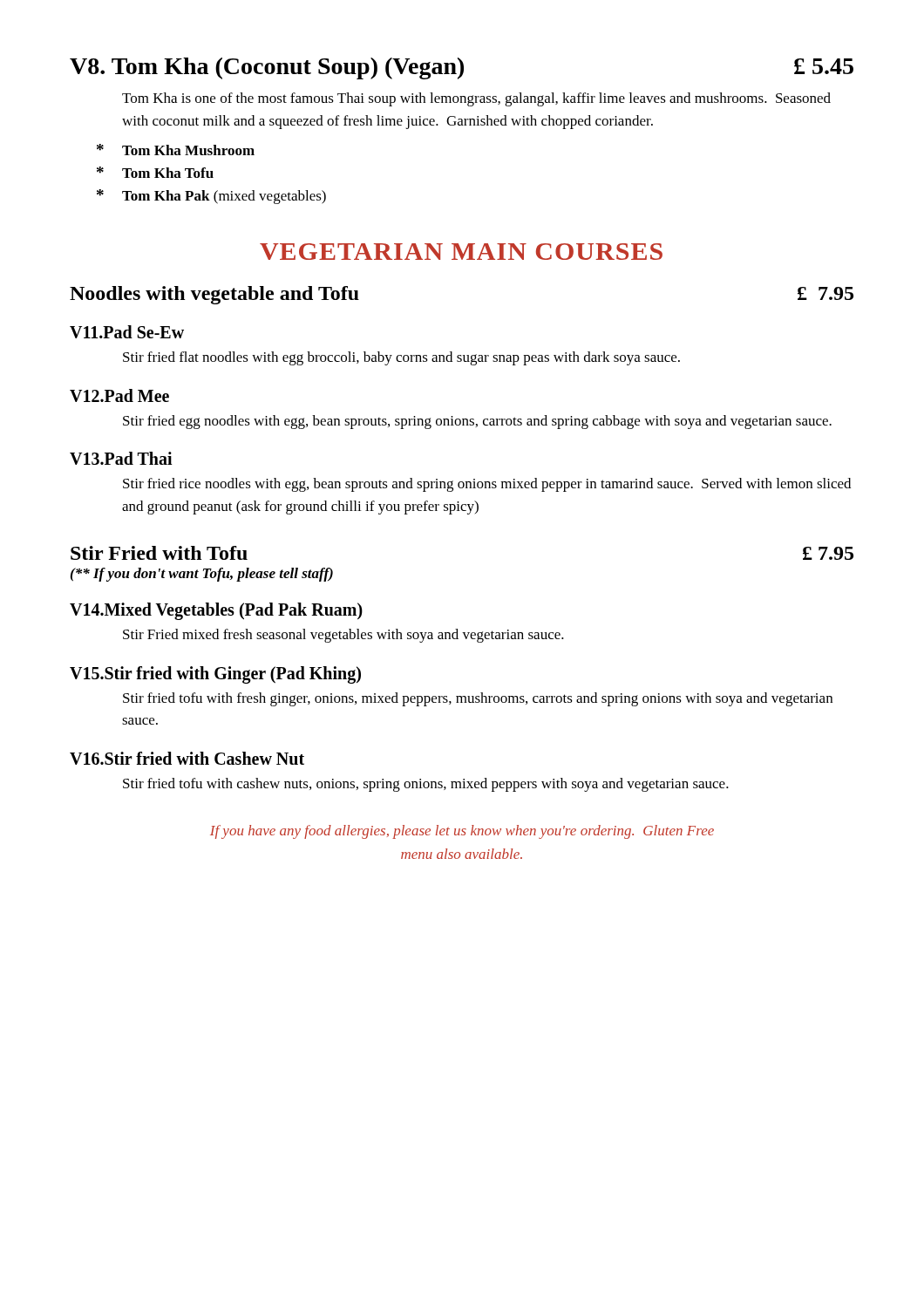Select the section header that reads "Noodles with vegetable and Tofu £ 7.95"
Viewport: 924px width, 1308px height.
point(217,295)
